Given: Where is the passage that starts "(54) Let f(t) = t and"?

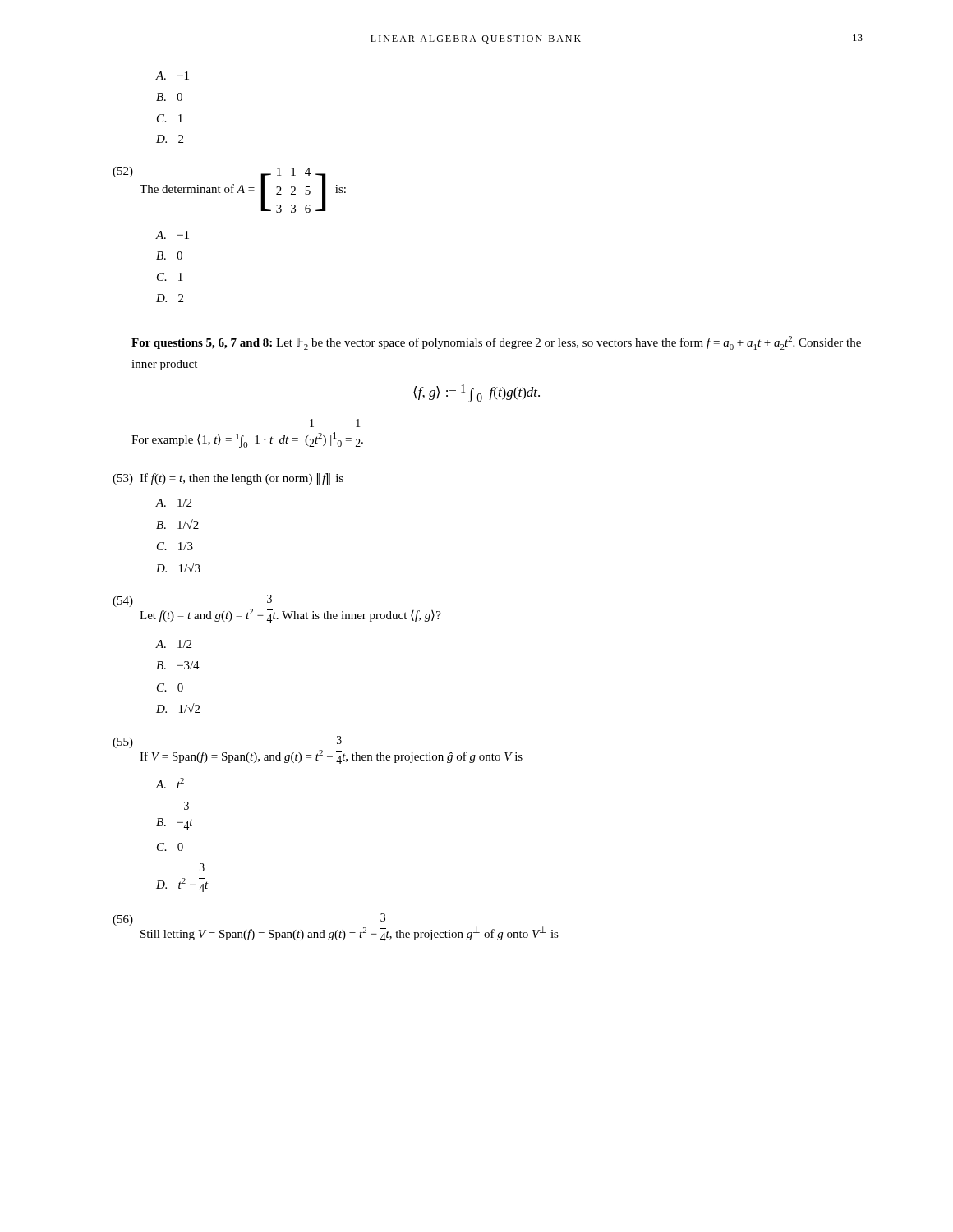Looking at the screenshot, I should click(266, 610).
